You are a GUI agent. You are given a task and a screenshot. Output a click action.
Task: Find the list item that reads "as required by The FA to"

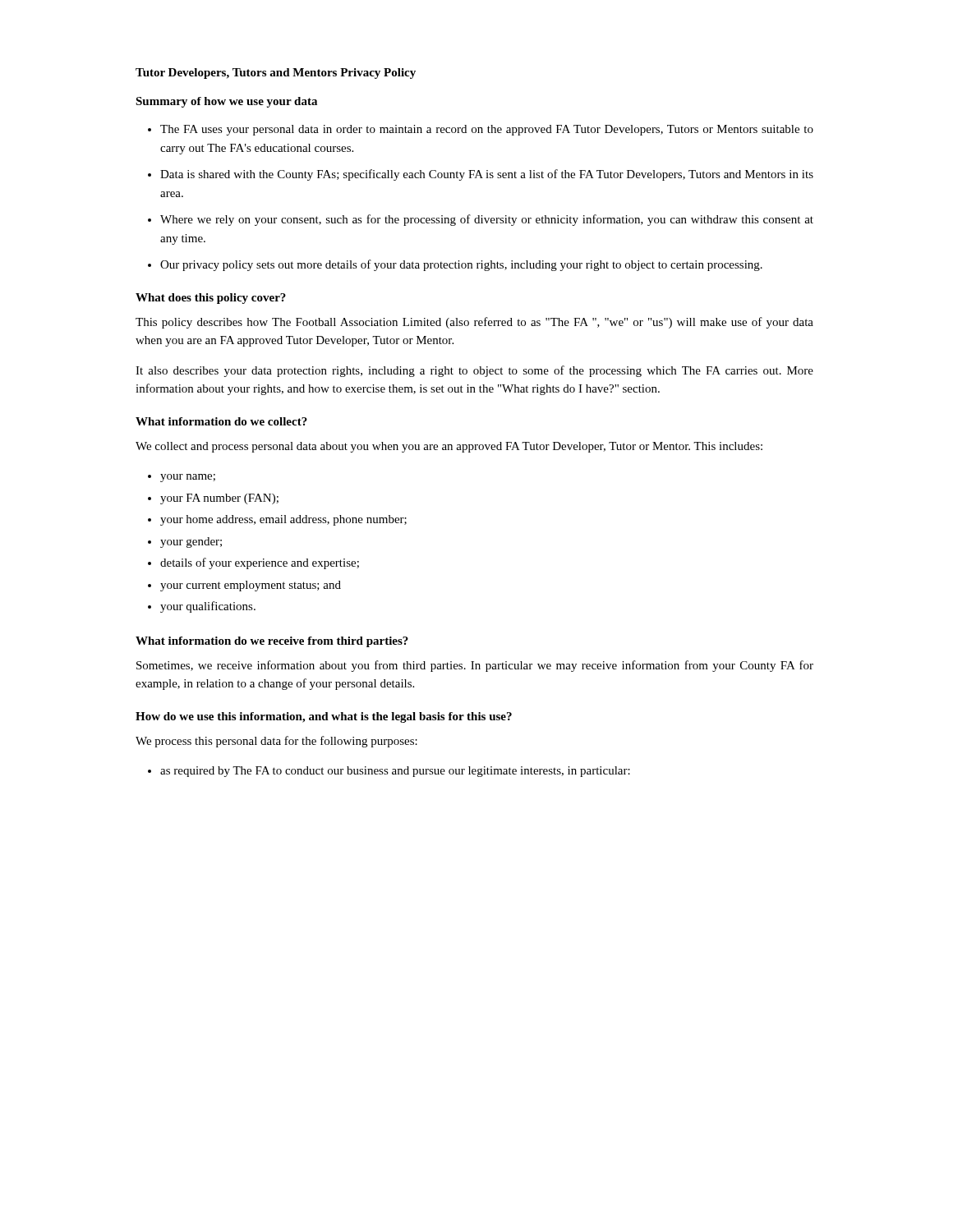[395, 770]
